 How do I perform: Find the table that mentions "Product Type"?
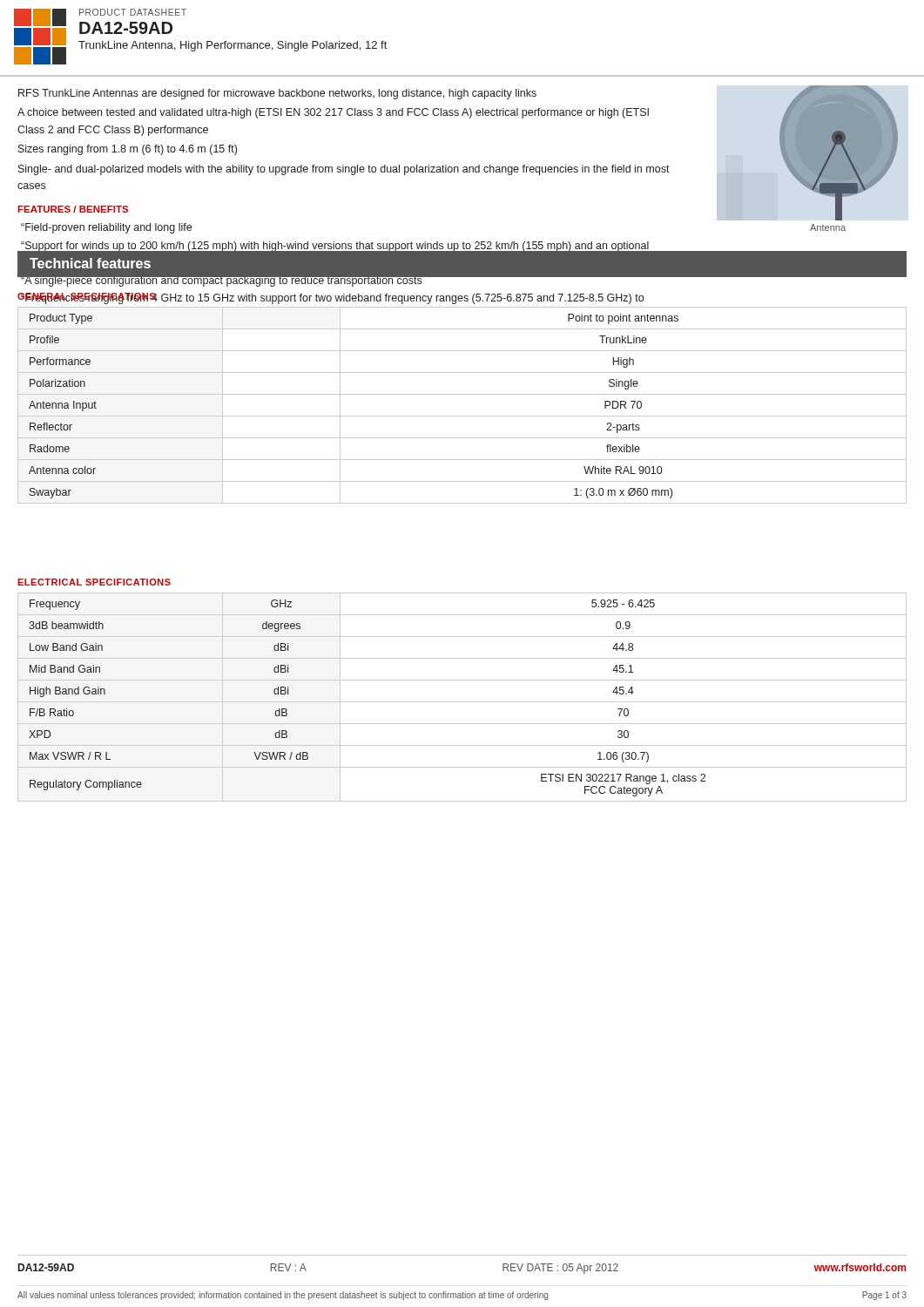click(x=462, y=405)
